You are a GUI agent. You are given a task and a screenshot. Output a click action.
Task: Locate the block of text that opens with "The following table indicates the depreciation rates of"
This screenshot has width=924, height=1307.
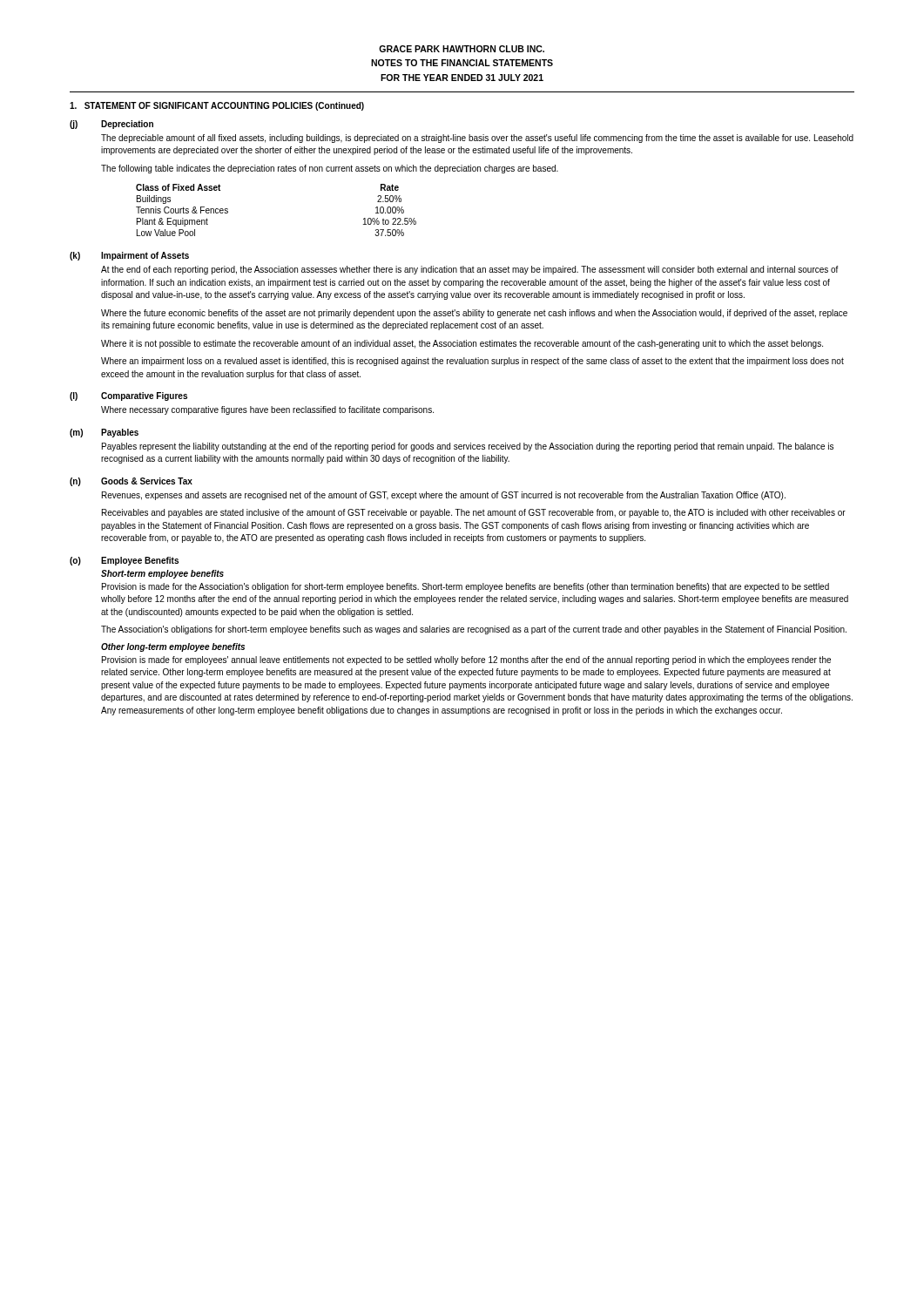(330, 168)
